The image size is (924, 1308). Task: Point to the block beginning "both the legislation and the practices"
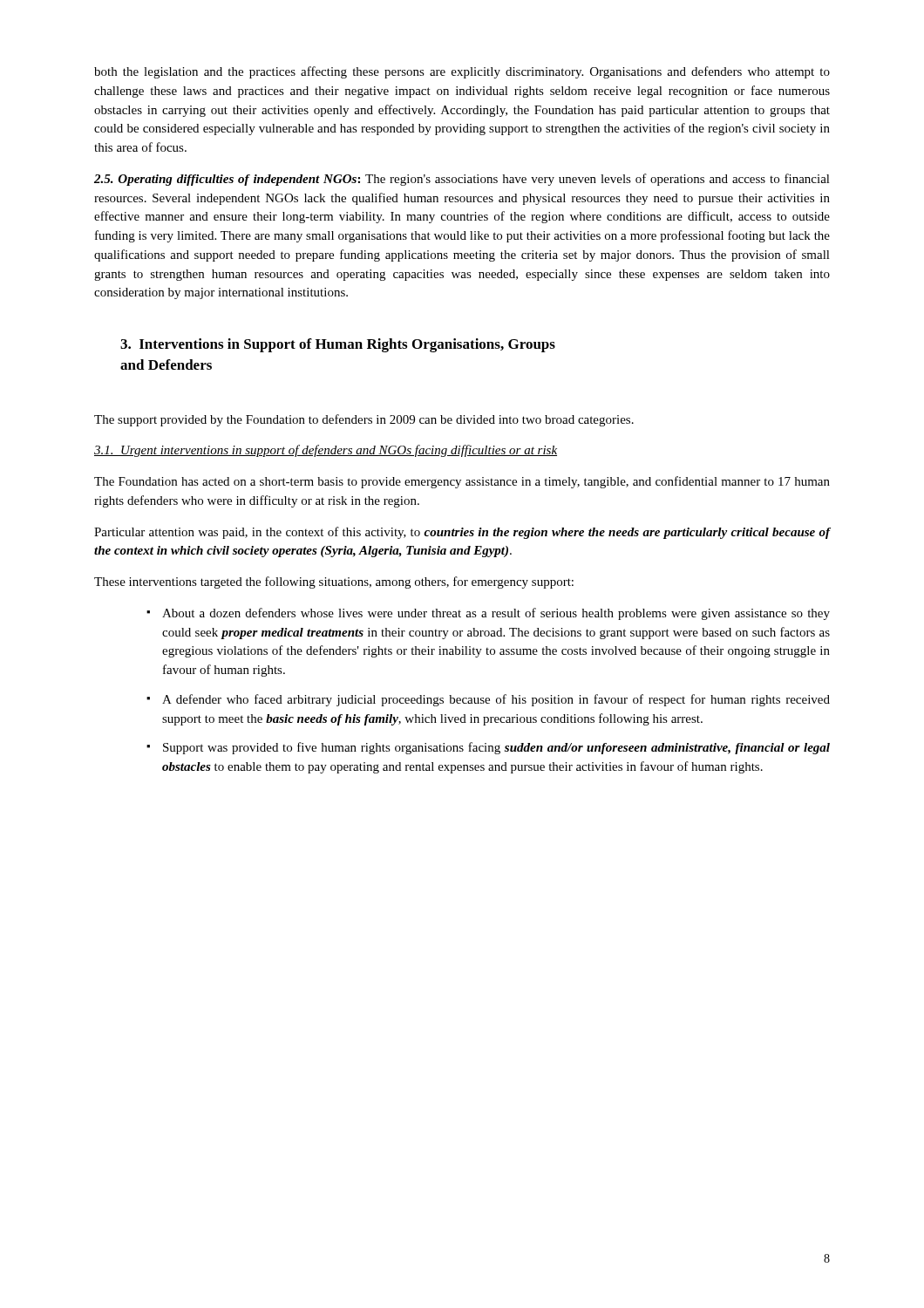pos(462,110)
